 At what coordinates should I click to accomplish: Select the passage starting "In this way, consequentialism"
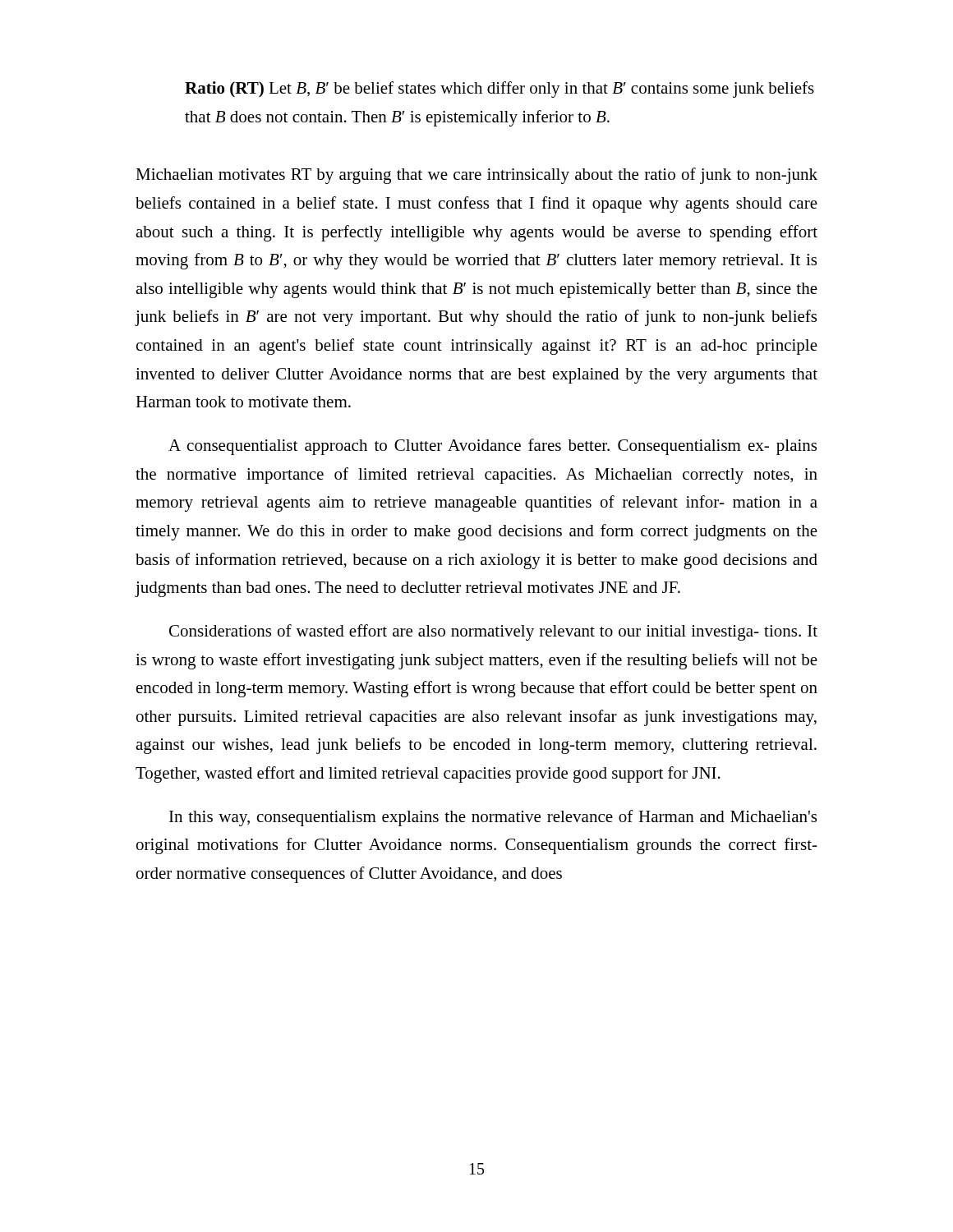[476, 845]
